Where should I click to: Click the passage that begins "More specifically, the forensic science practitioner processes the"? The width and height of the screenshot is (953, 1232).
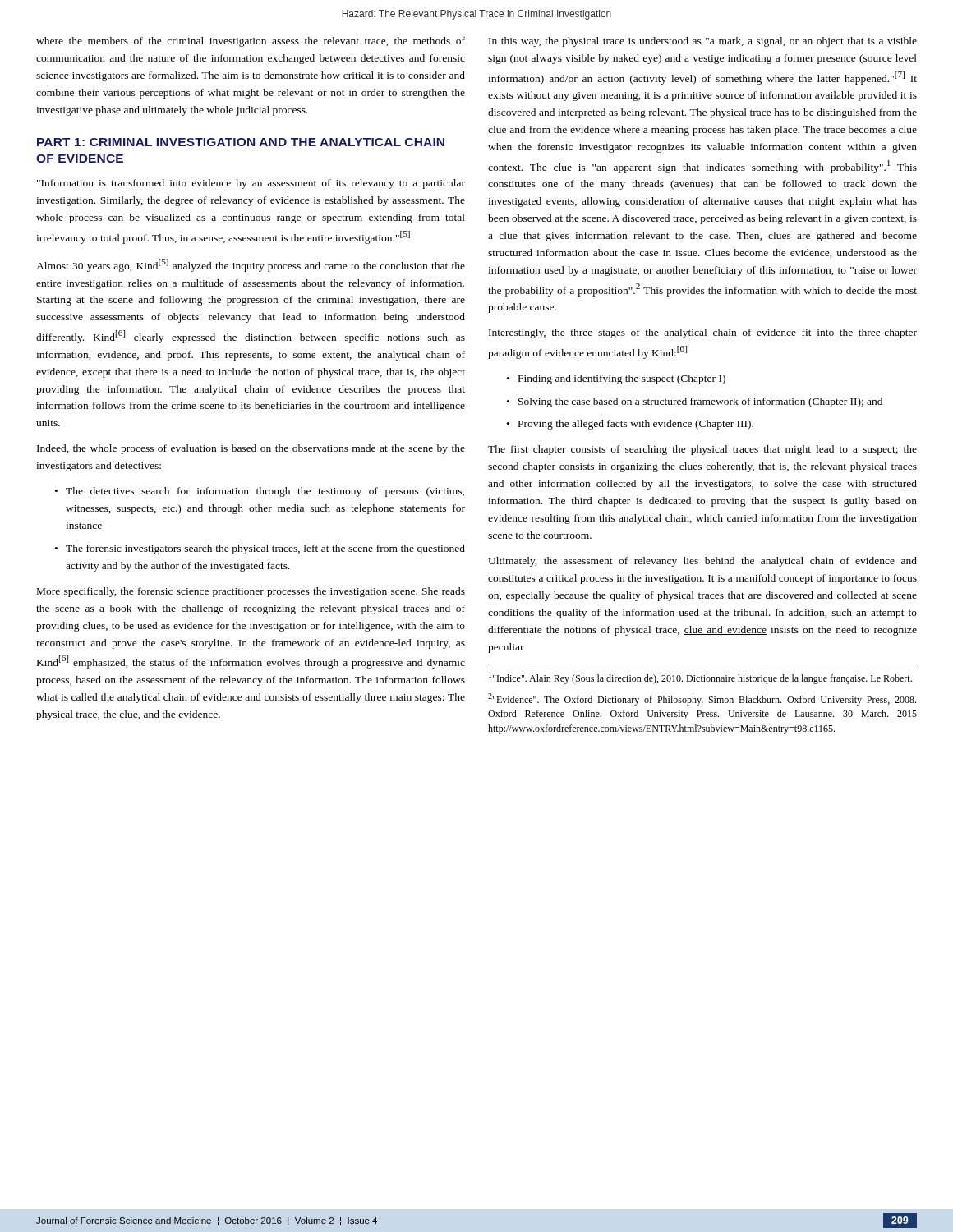(251, 653)
